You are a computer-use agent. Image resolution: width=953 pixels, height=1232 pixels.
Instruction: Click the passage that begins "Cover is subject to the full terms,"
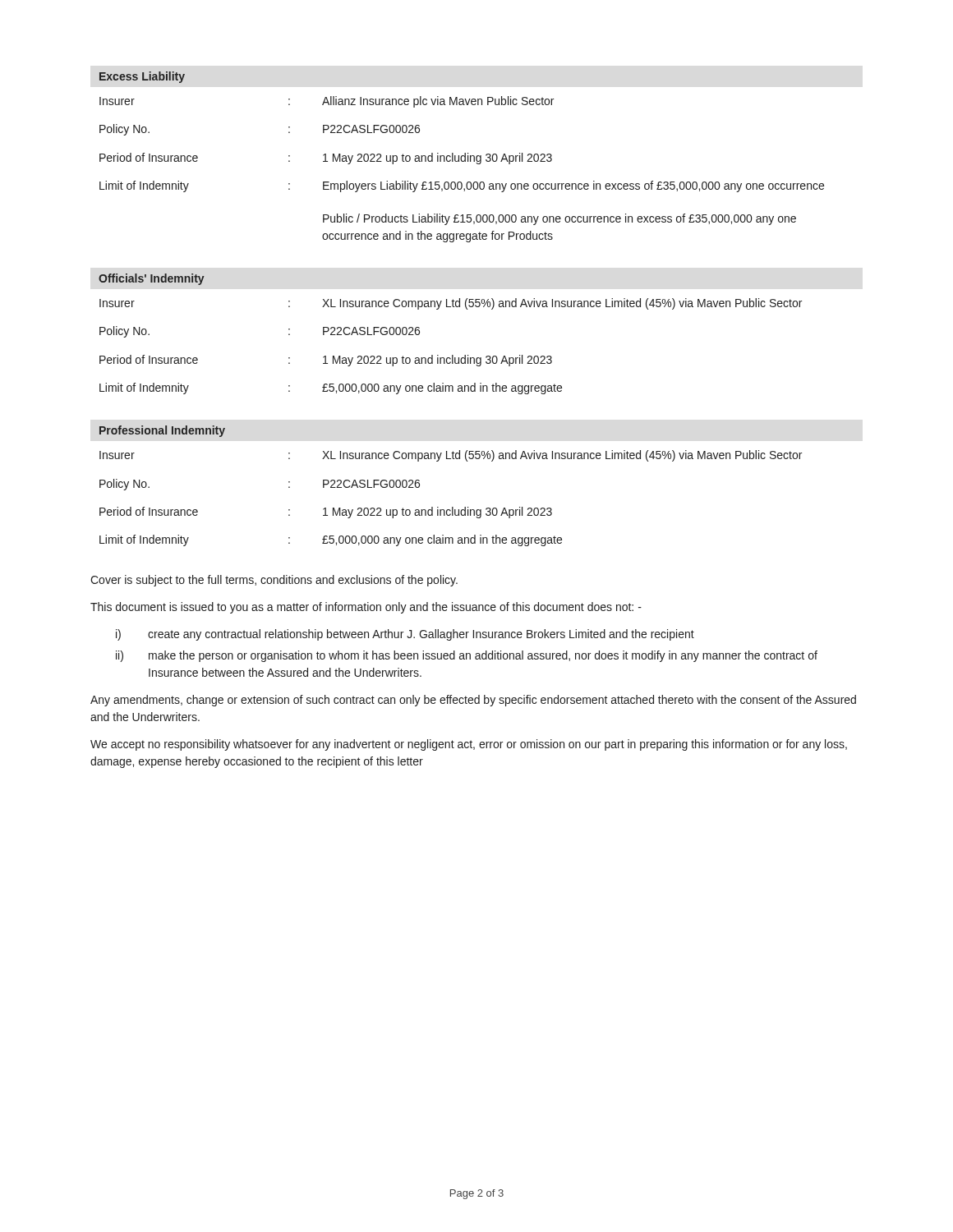[x=274, y=580]
